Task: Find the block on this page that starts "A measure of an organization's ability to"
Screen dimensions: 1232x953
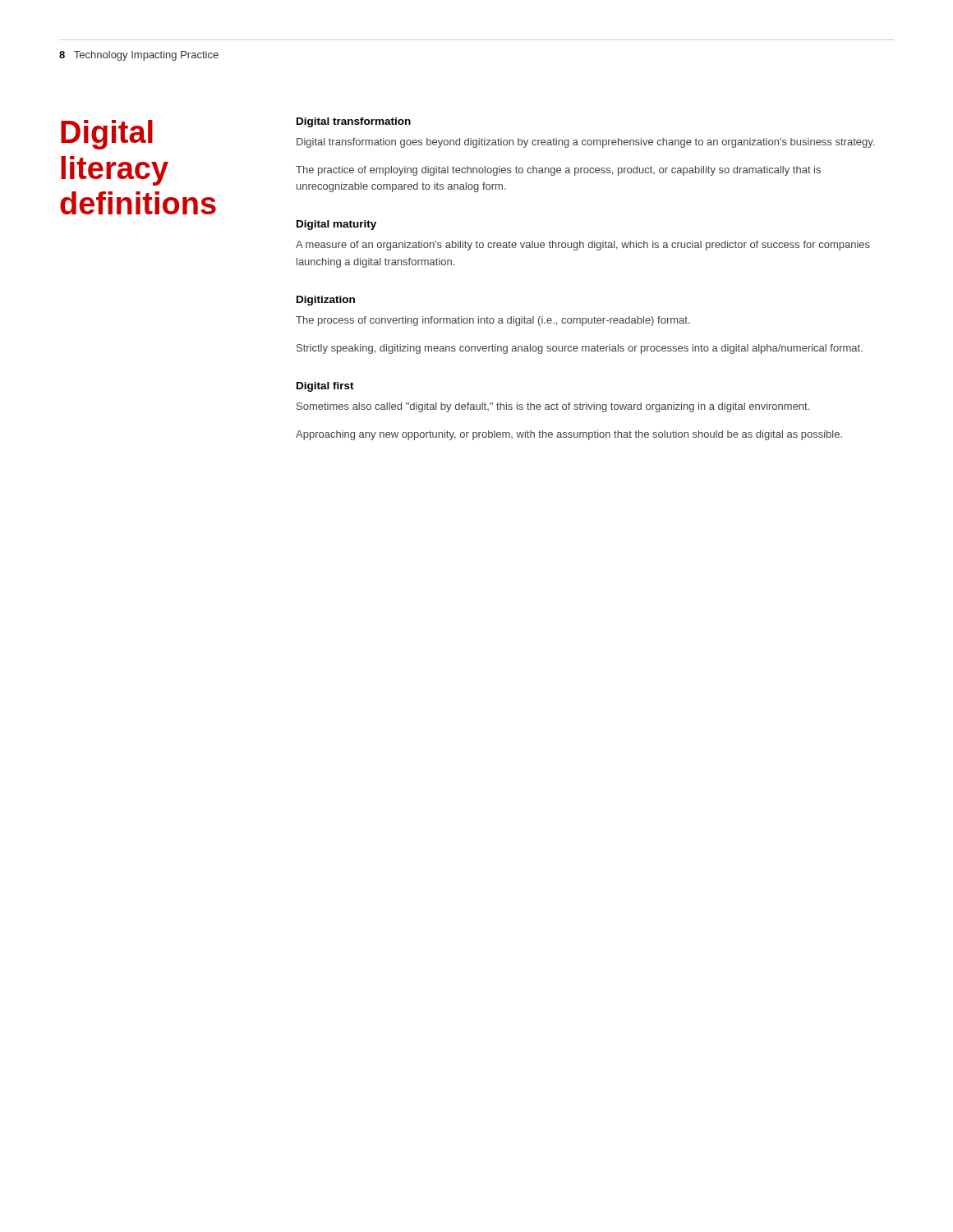Action: [x=583, y=253]
